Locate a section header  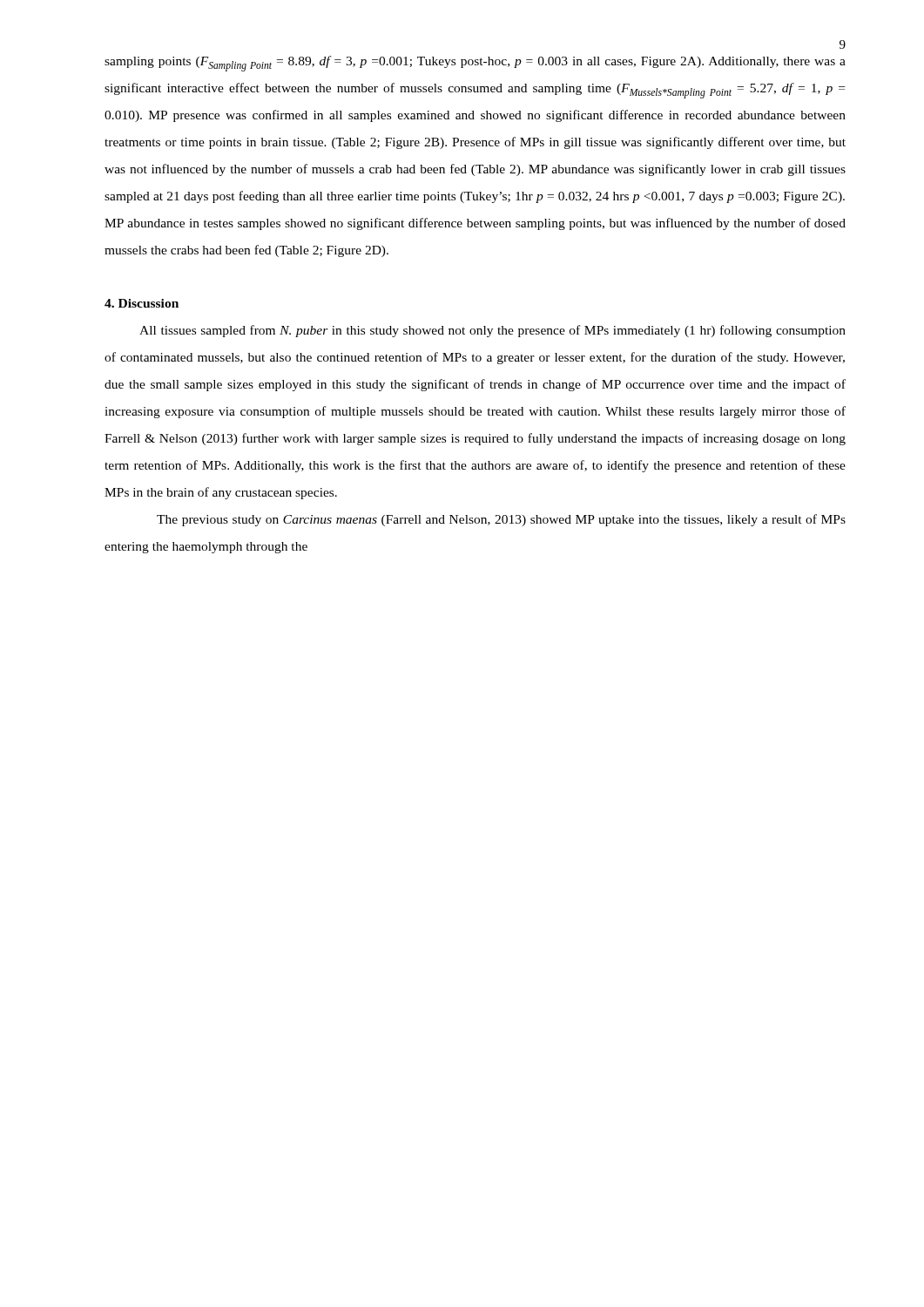[x=142, y=303]
